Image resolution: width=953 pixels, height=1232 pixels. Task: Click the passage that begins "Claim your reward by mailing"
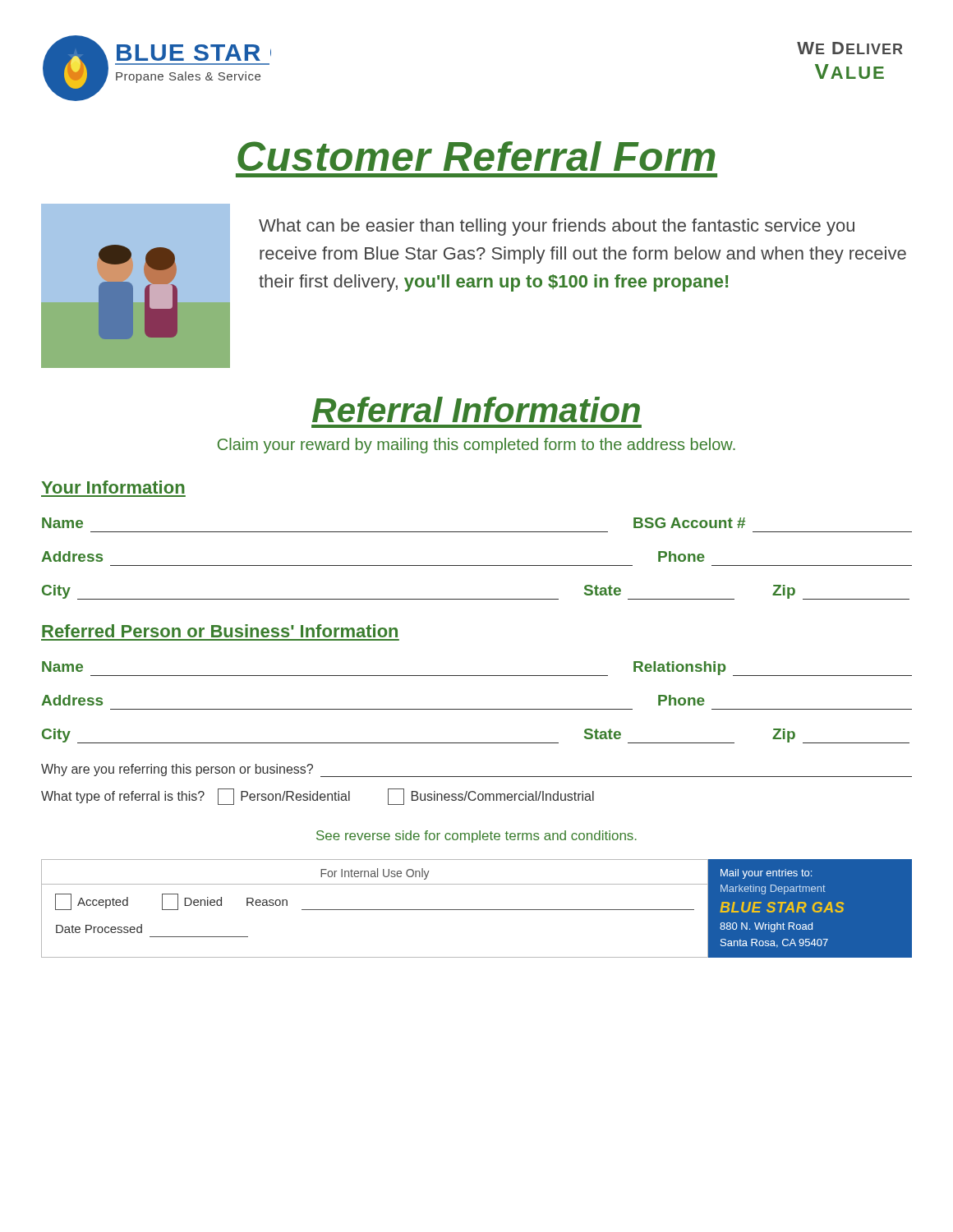[476, 444]
